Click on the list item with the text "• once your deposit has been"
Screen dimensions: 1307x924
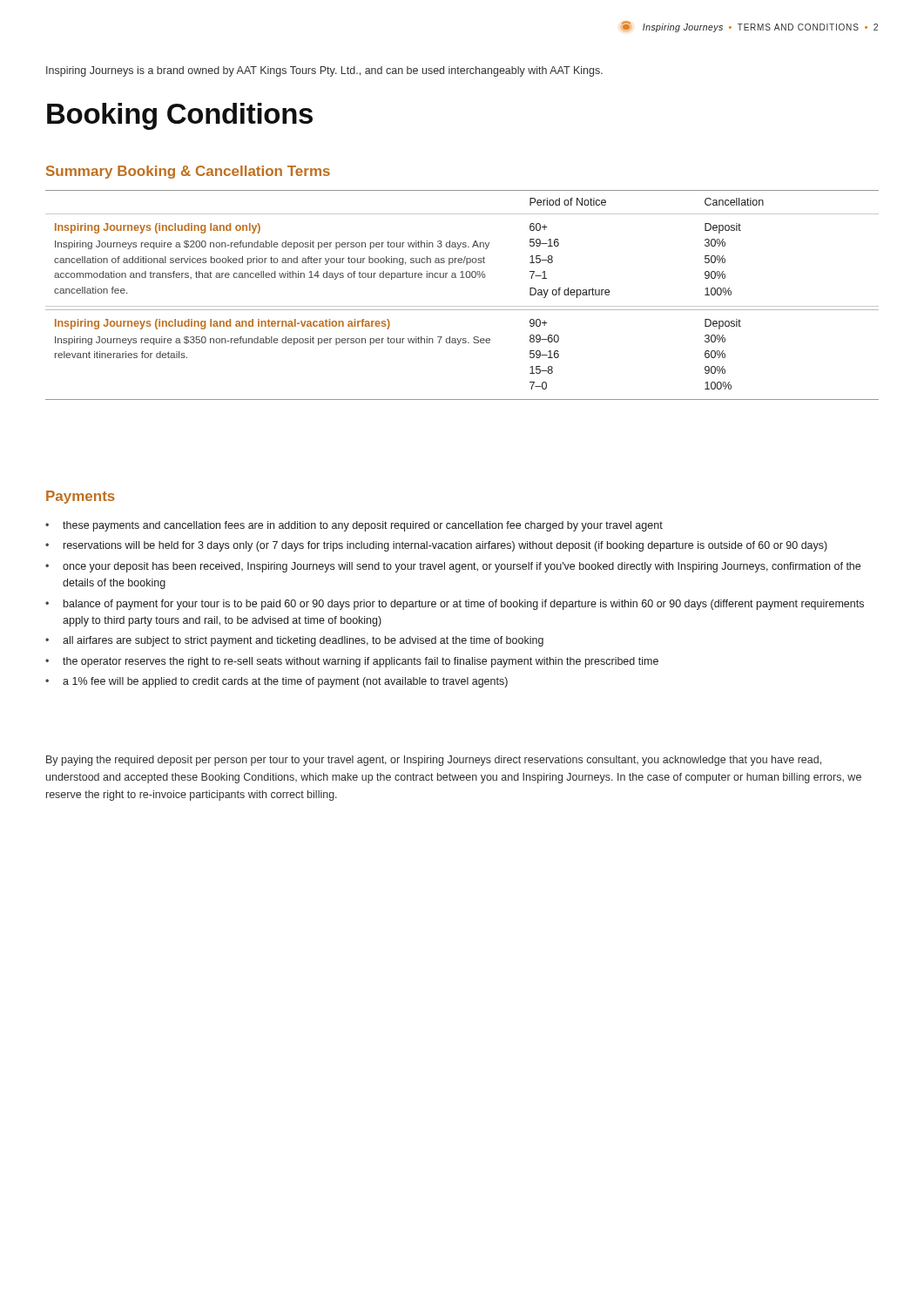pyautogui.click(x=462, y=575)
